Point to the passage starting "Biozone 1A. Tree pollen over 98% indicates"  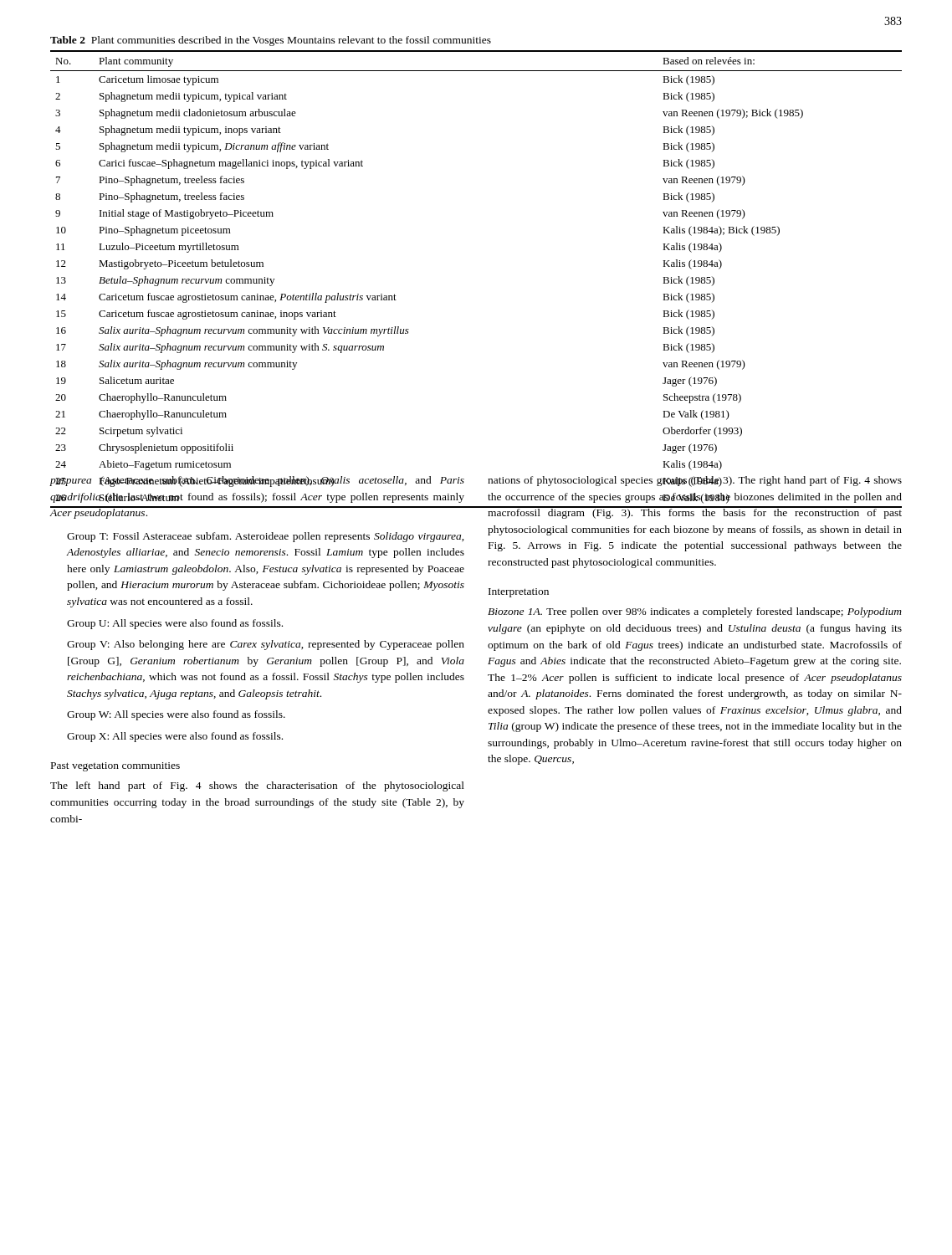[x=695, y=685]
